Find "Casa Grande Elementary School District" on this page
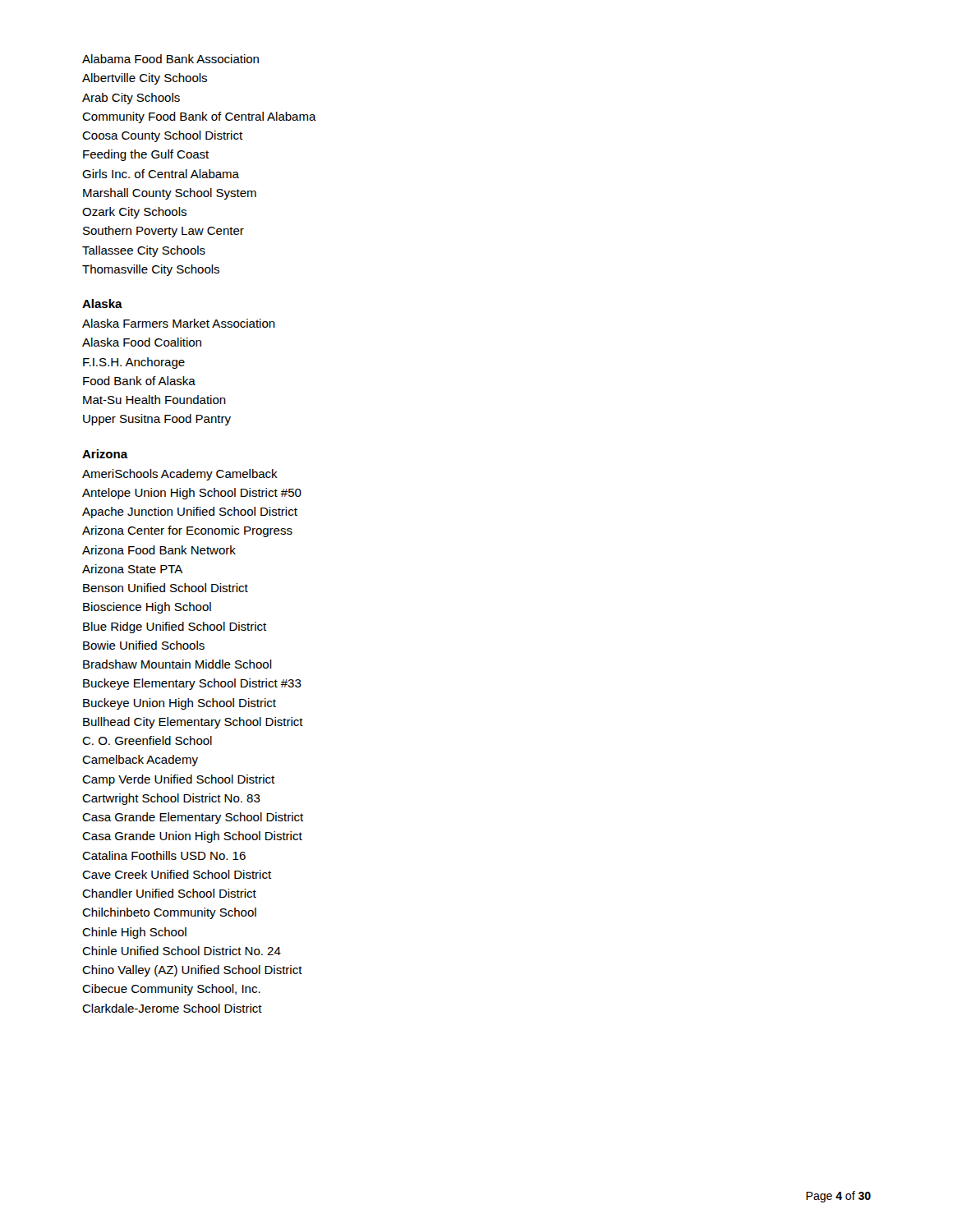The height and width of the screenshot is (1232, 953). click(193, 817)
